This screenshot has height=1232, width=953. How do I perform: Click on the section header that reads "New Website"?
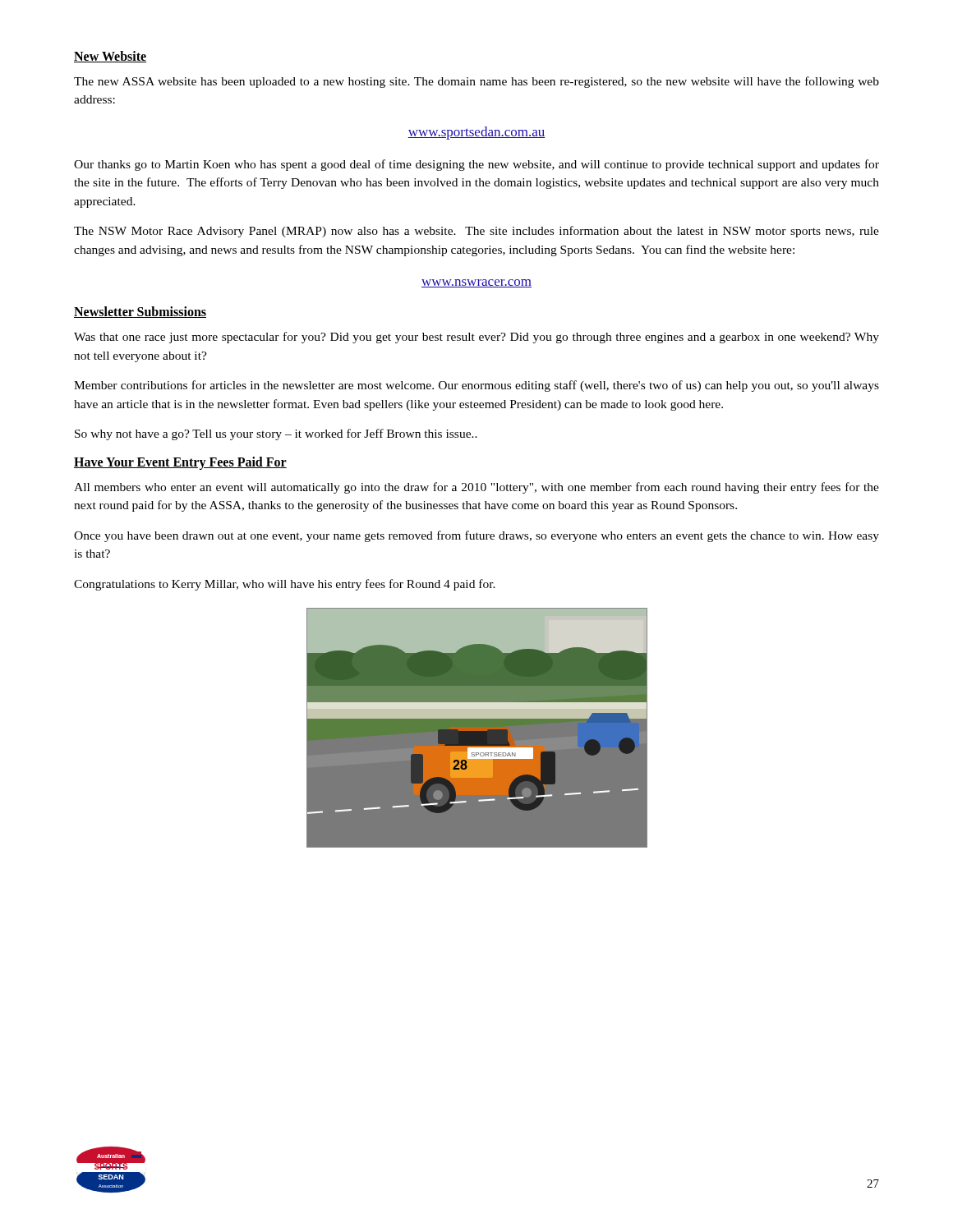pyautogui.click(x=110, y=56)
